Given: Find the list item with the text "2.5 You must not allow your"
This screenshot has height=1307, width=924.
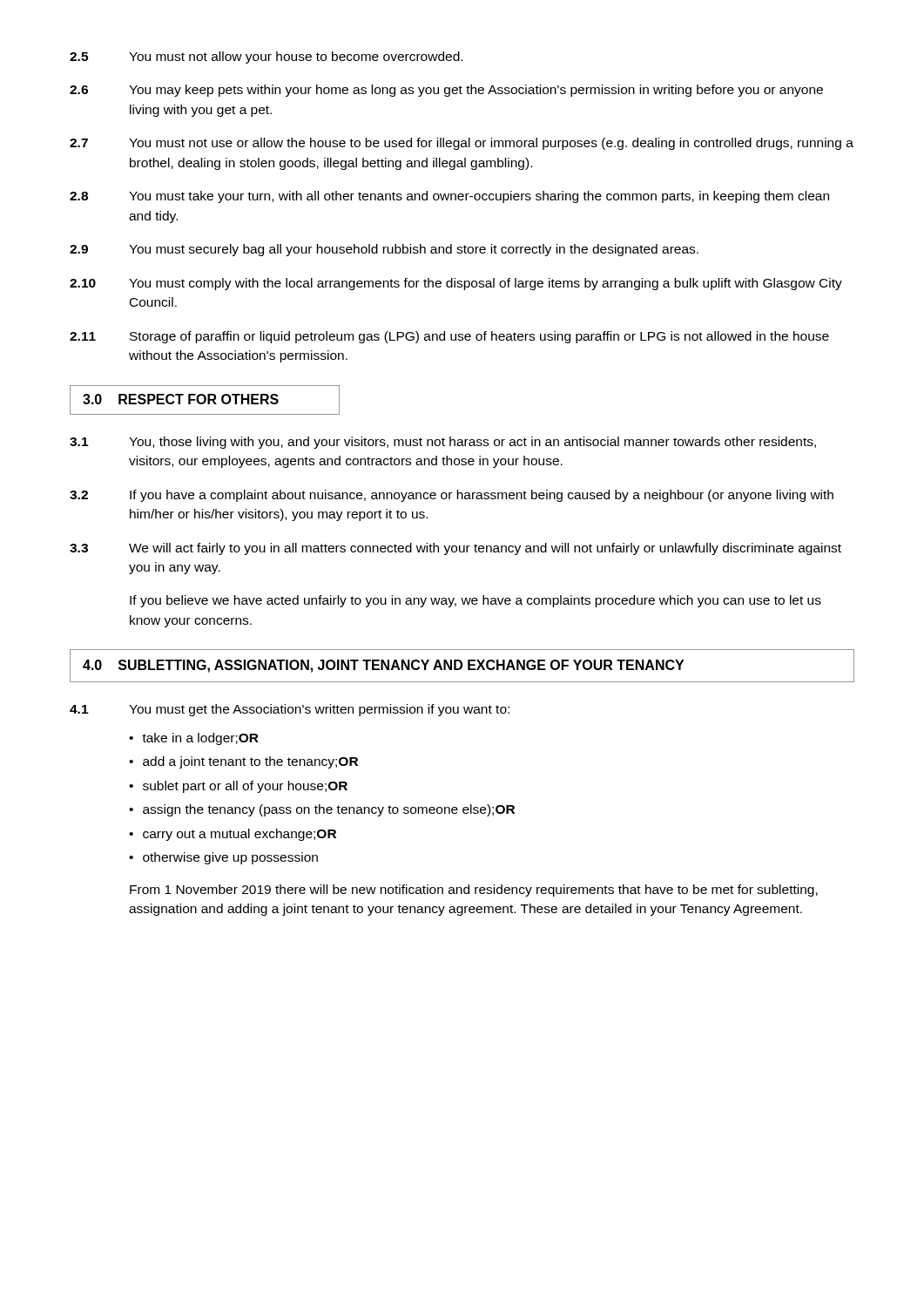Looking at the screenshot, I should [462, 57].
